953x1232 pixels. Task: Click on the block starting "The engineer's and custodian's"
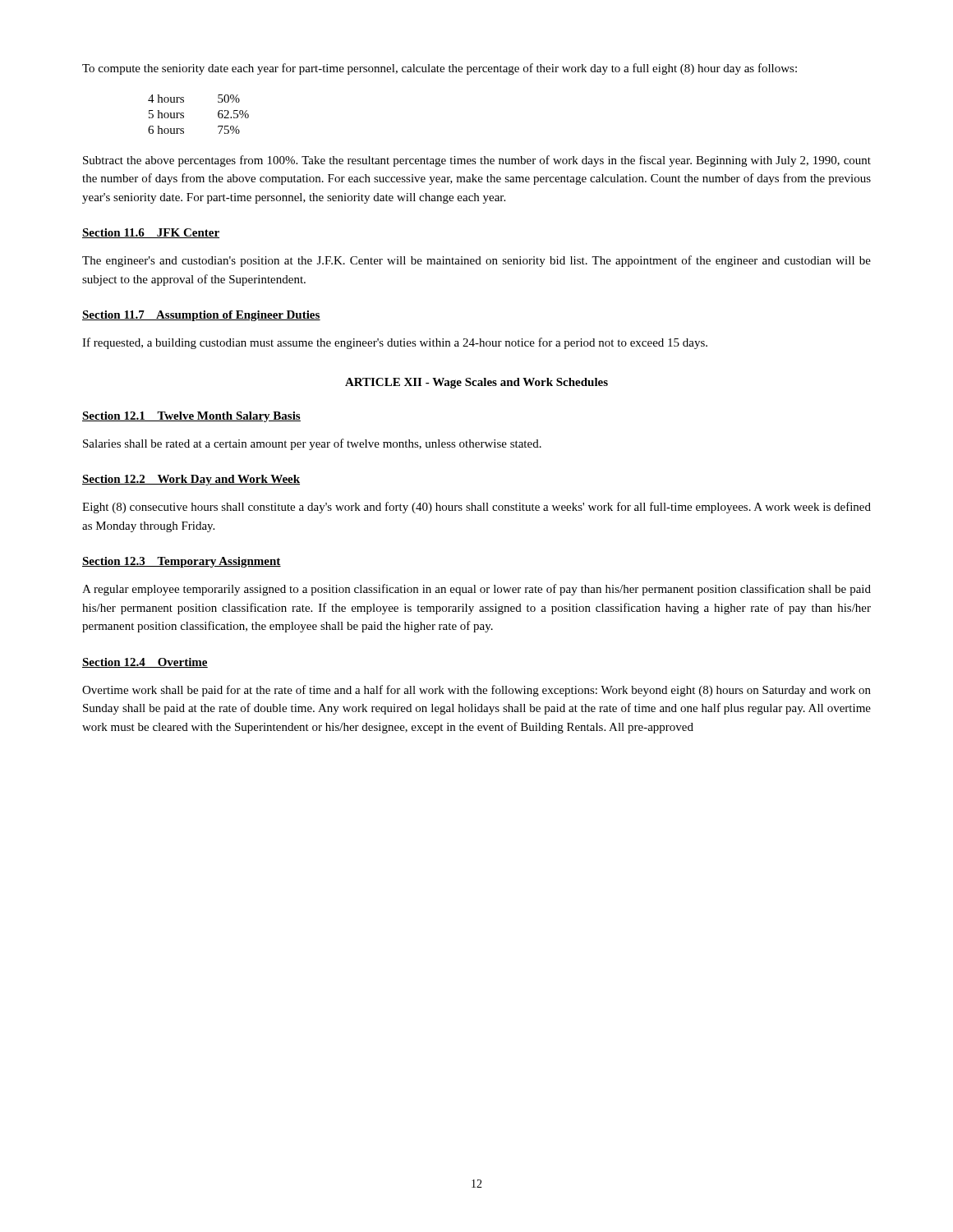(x=476, y=270)
